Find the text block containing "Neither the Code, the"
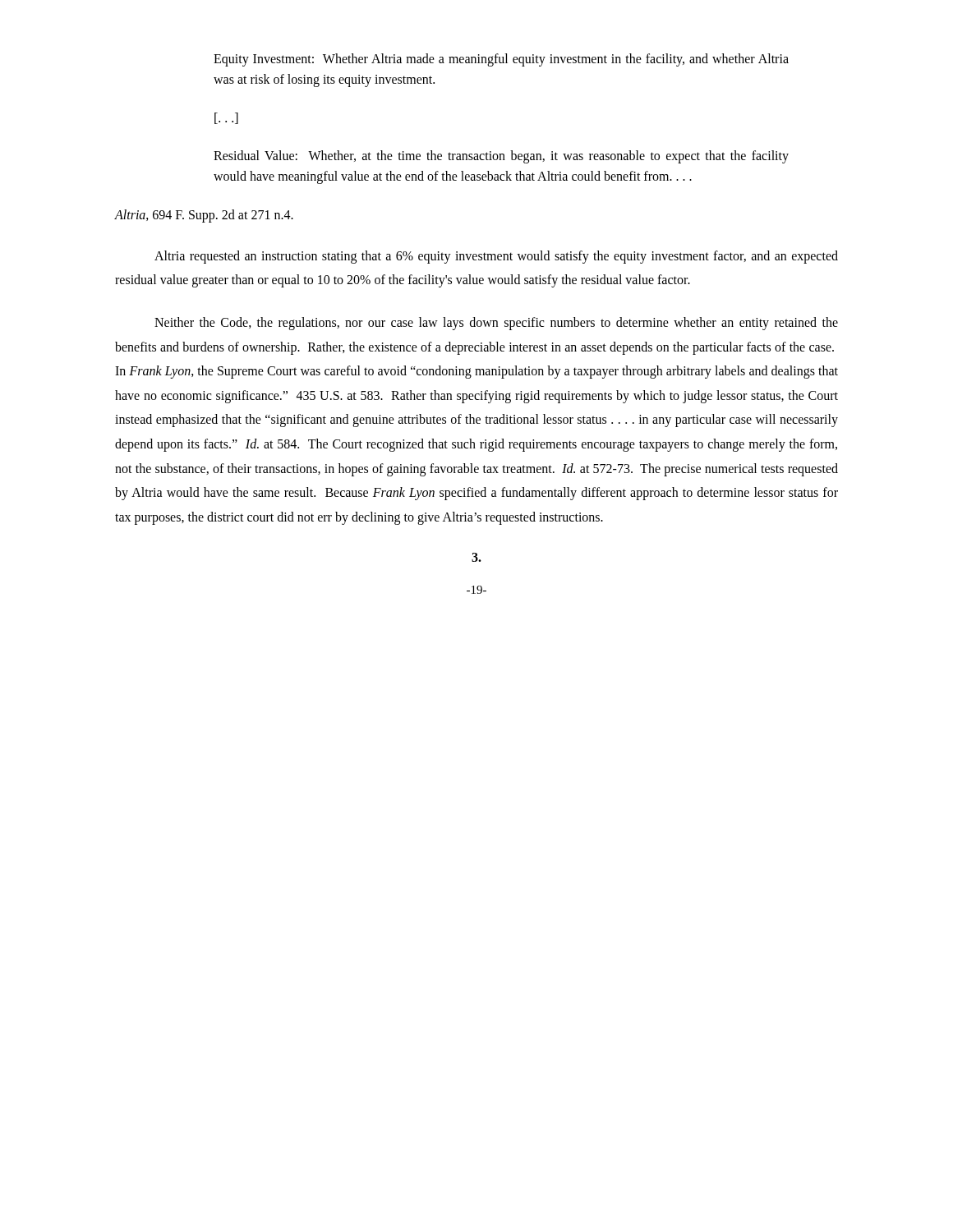 (476, 420)
